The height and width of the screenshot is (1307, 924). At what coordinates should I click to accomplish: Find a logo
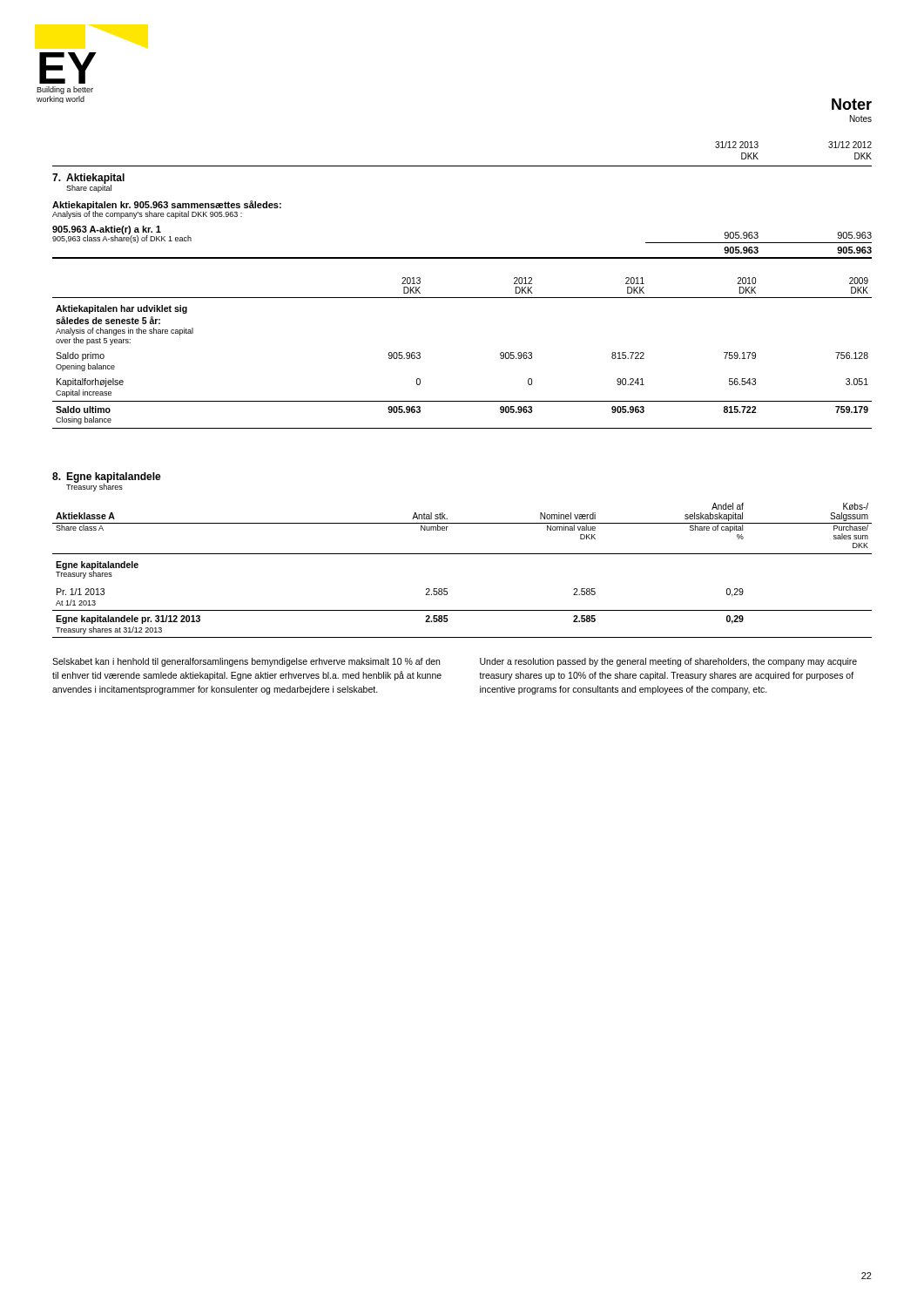click(x=91, y=64)
